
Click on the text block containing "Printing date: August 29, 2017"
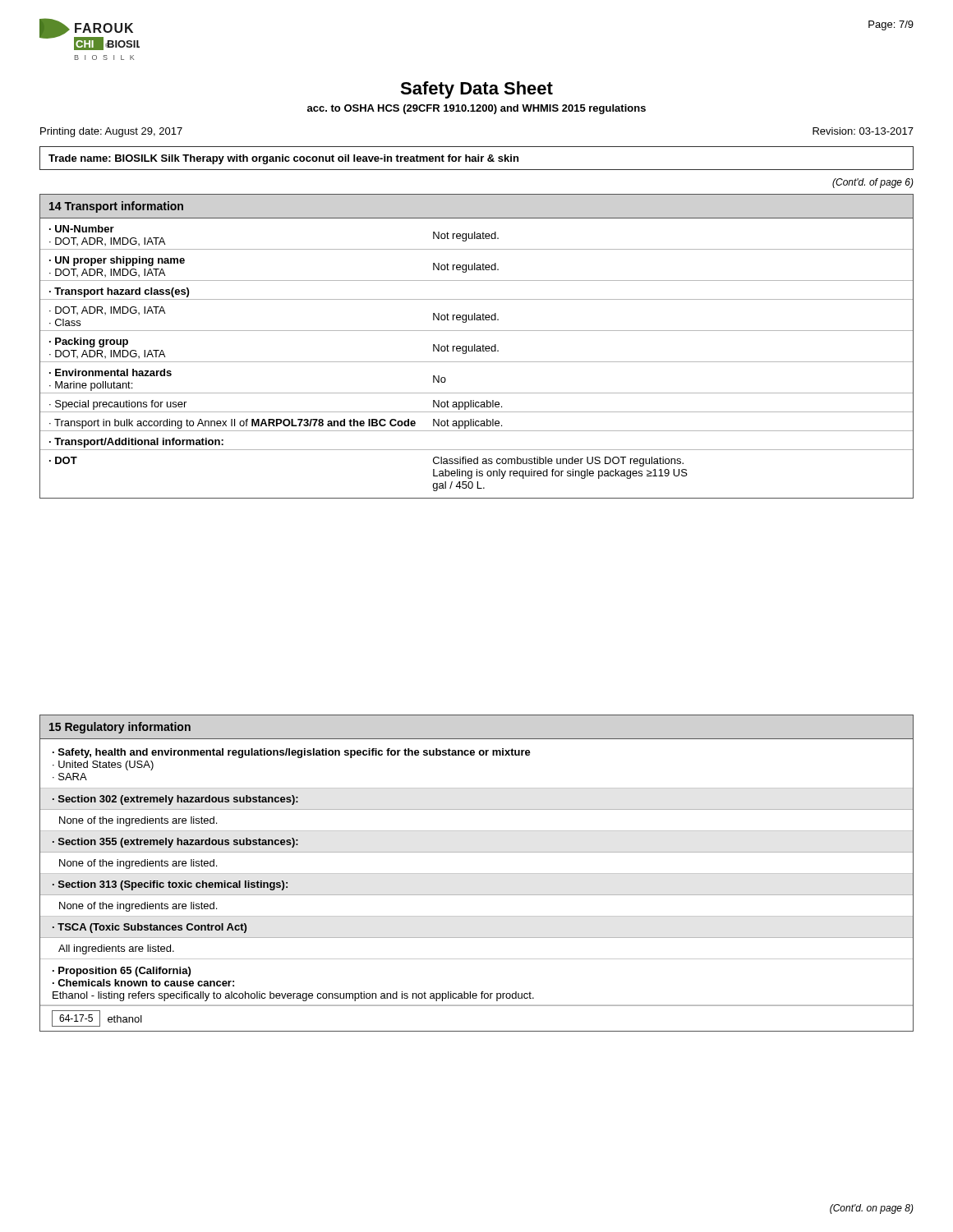point(108,132)
